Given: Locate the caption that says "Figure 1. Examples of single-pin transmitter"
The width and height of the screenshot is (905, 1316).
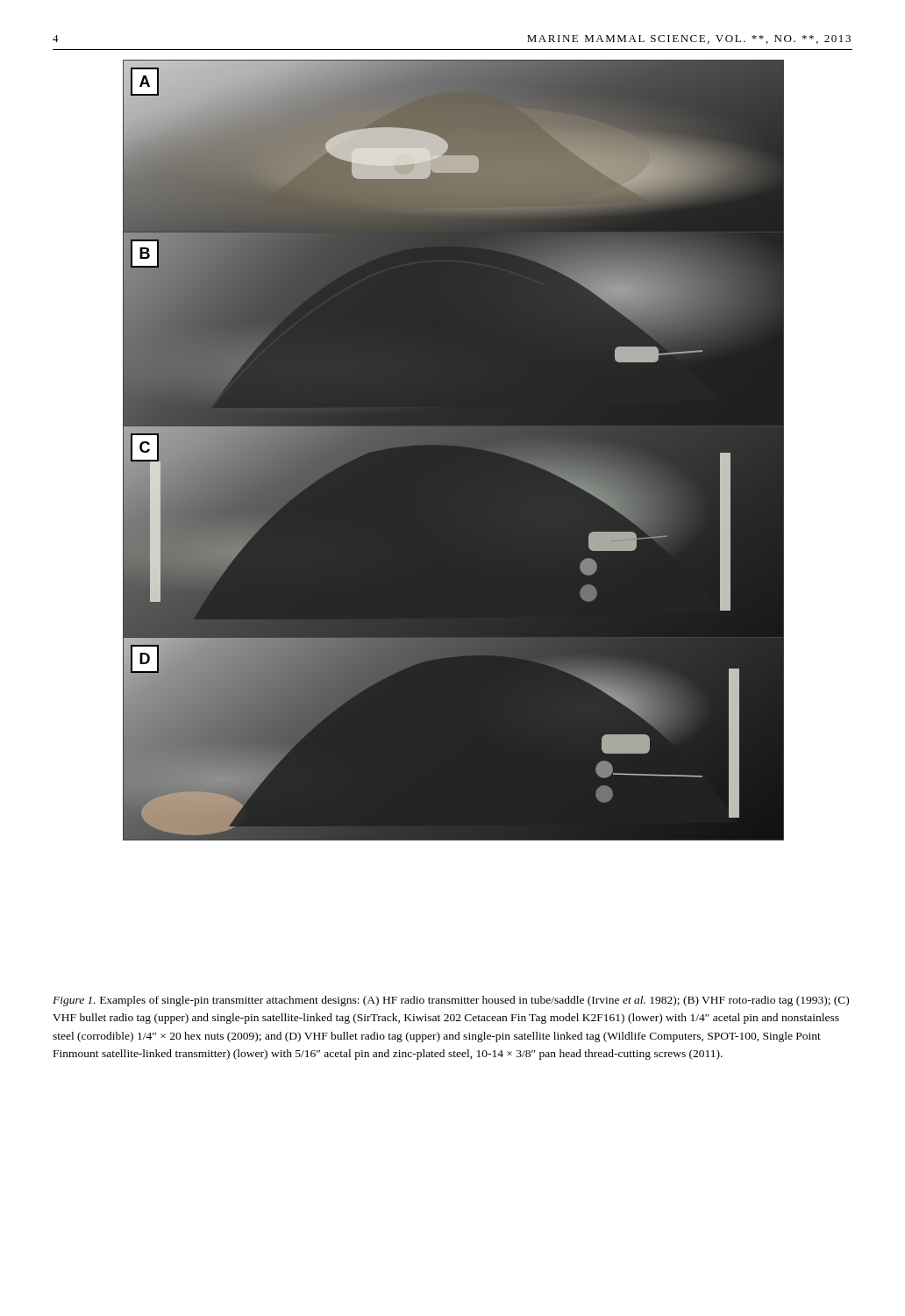Looking at the screenshot, I should coord(451,1026).
